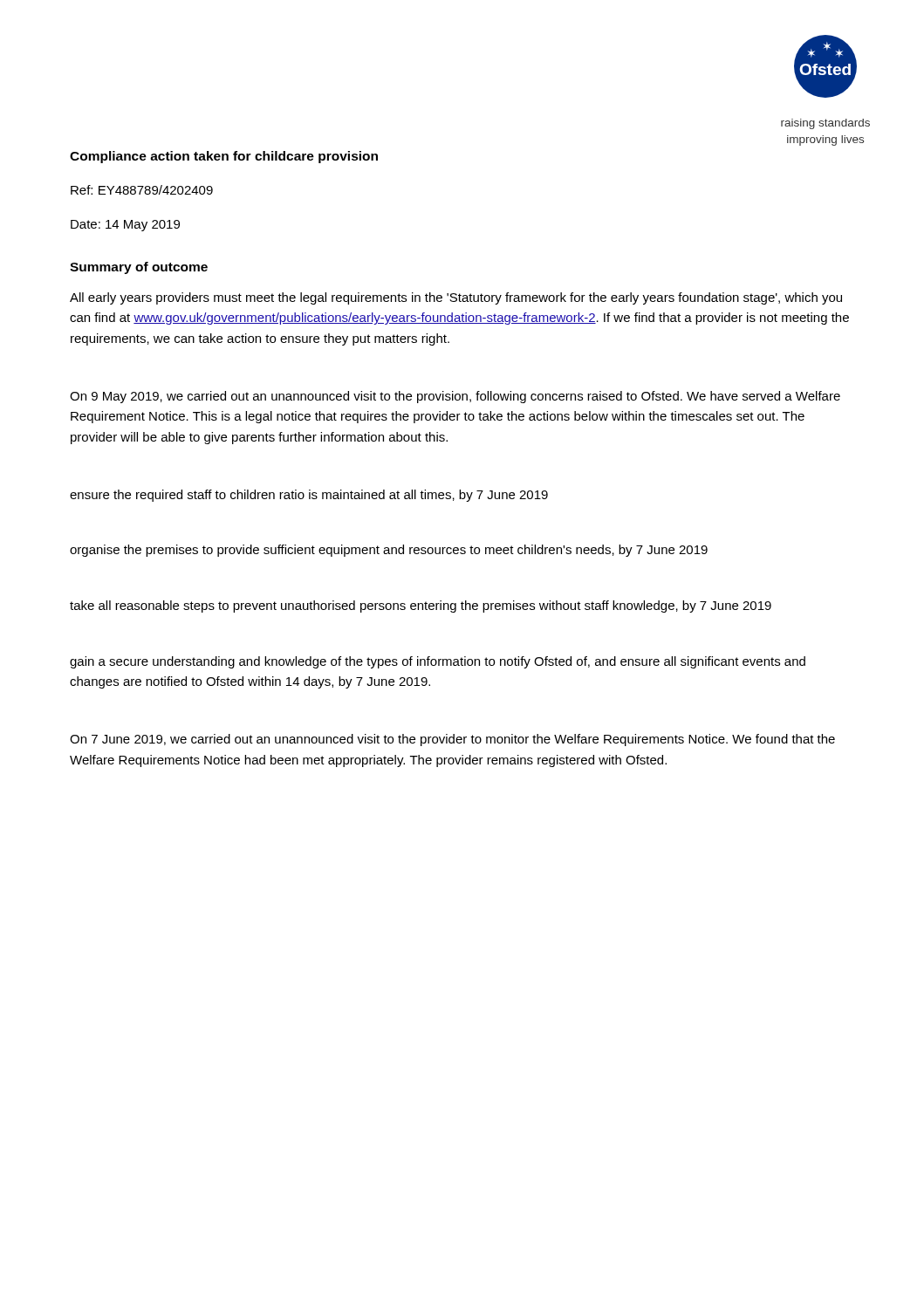Click the passage that begins "On 7 June 2019,"
The width and height of the screenshot is (924, 1309).
coord(453,749)
